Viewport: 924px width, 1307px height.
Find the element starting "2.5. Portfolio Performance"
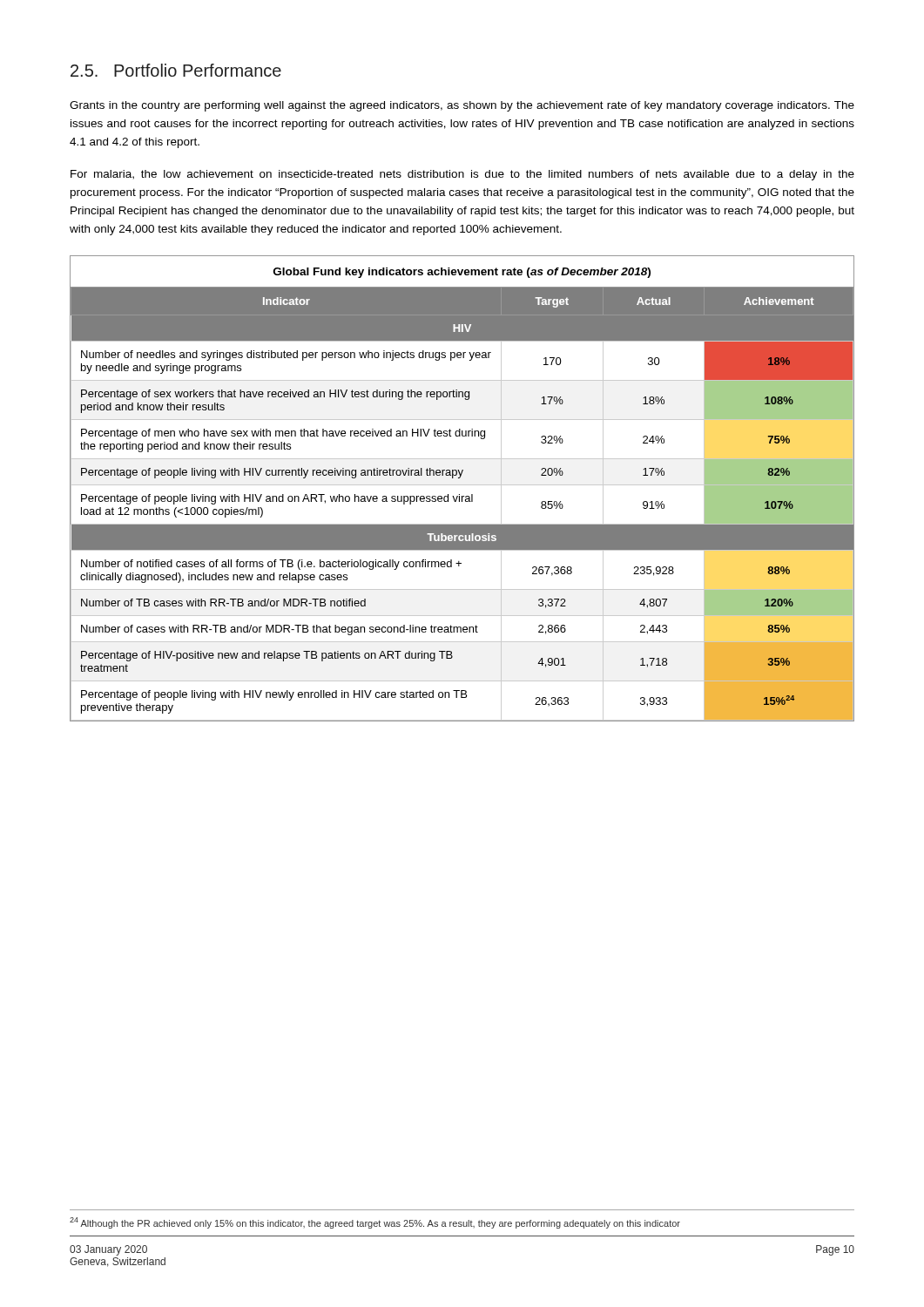pos(176,71)
